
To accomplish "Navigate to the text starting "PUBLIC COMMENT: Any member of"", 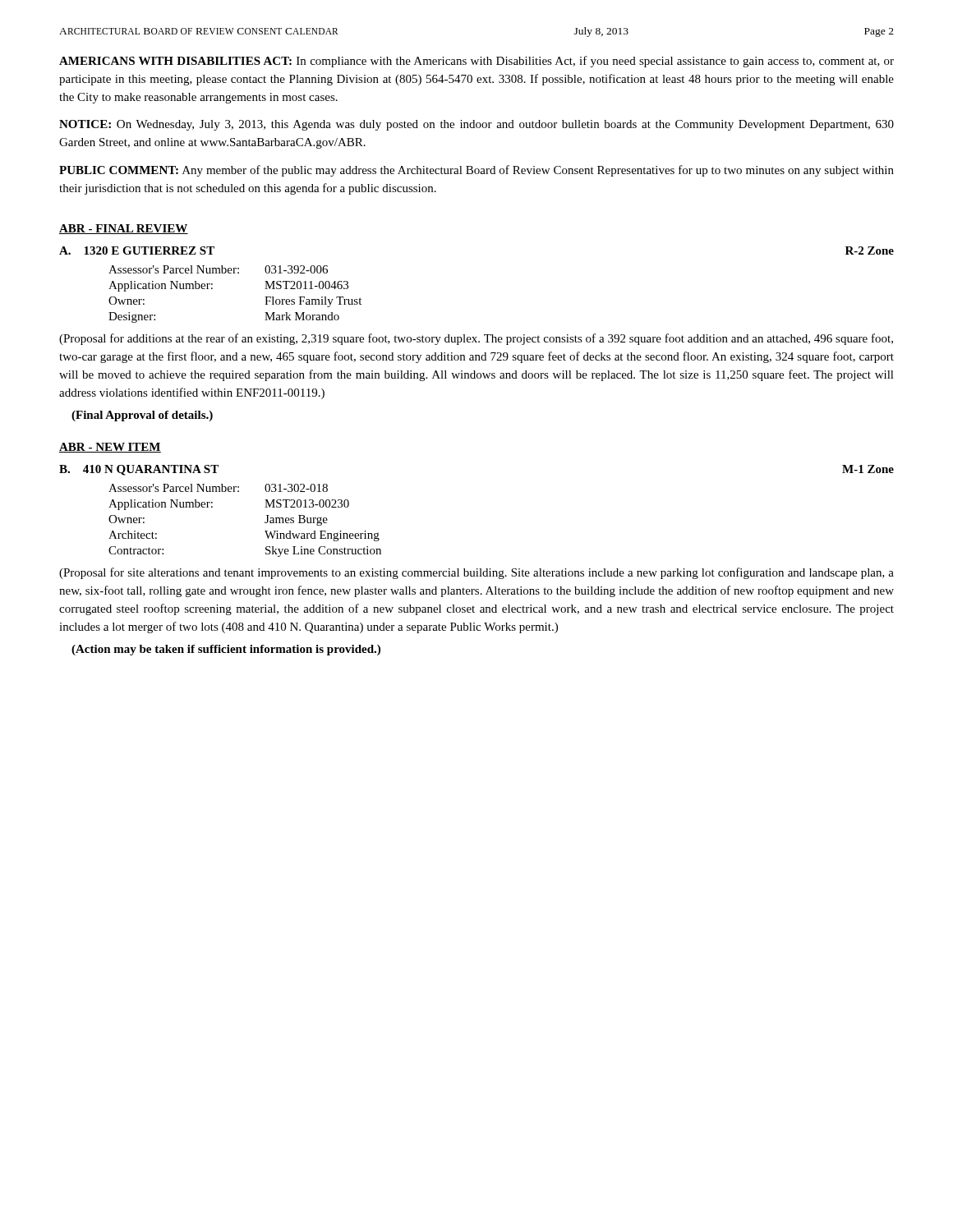I will [x=476, y=179].
